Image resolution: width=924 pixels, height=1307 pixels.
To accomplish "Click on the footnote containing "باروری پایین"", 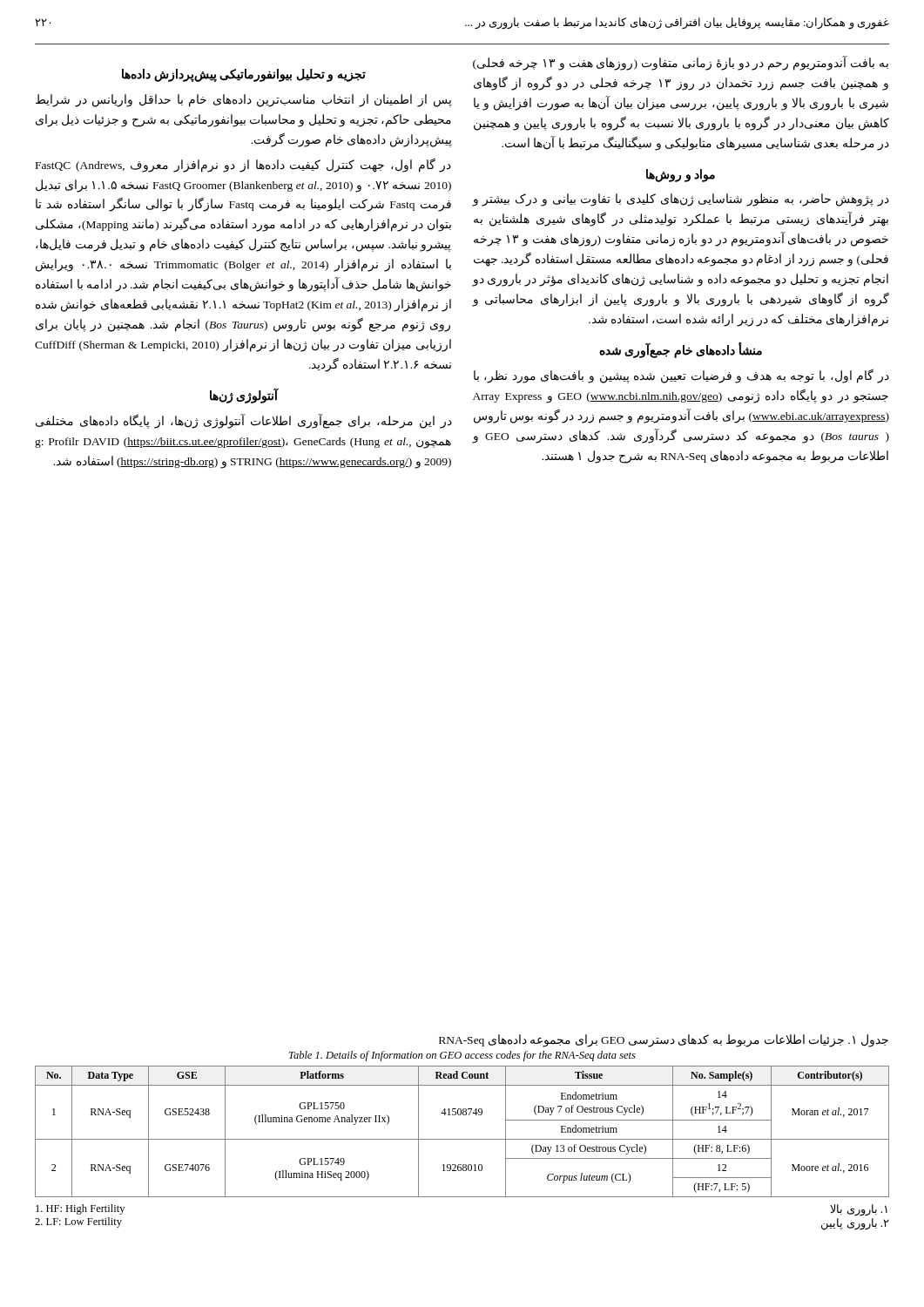I will click(x=855, y=1223).
